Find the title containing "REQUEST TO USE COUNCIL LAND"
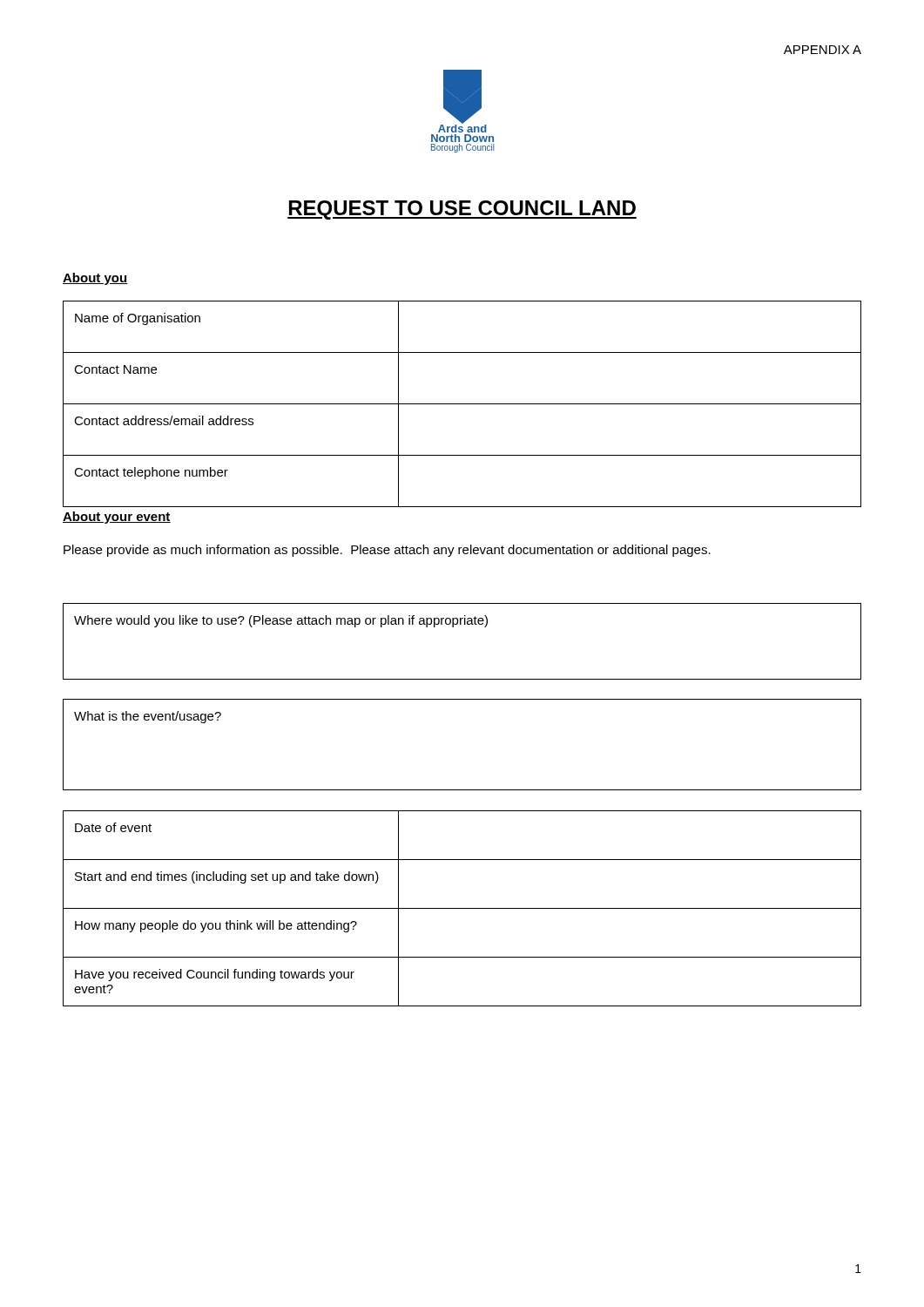 [x=462, y=208]
